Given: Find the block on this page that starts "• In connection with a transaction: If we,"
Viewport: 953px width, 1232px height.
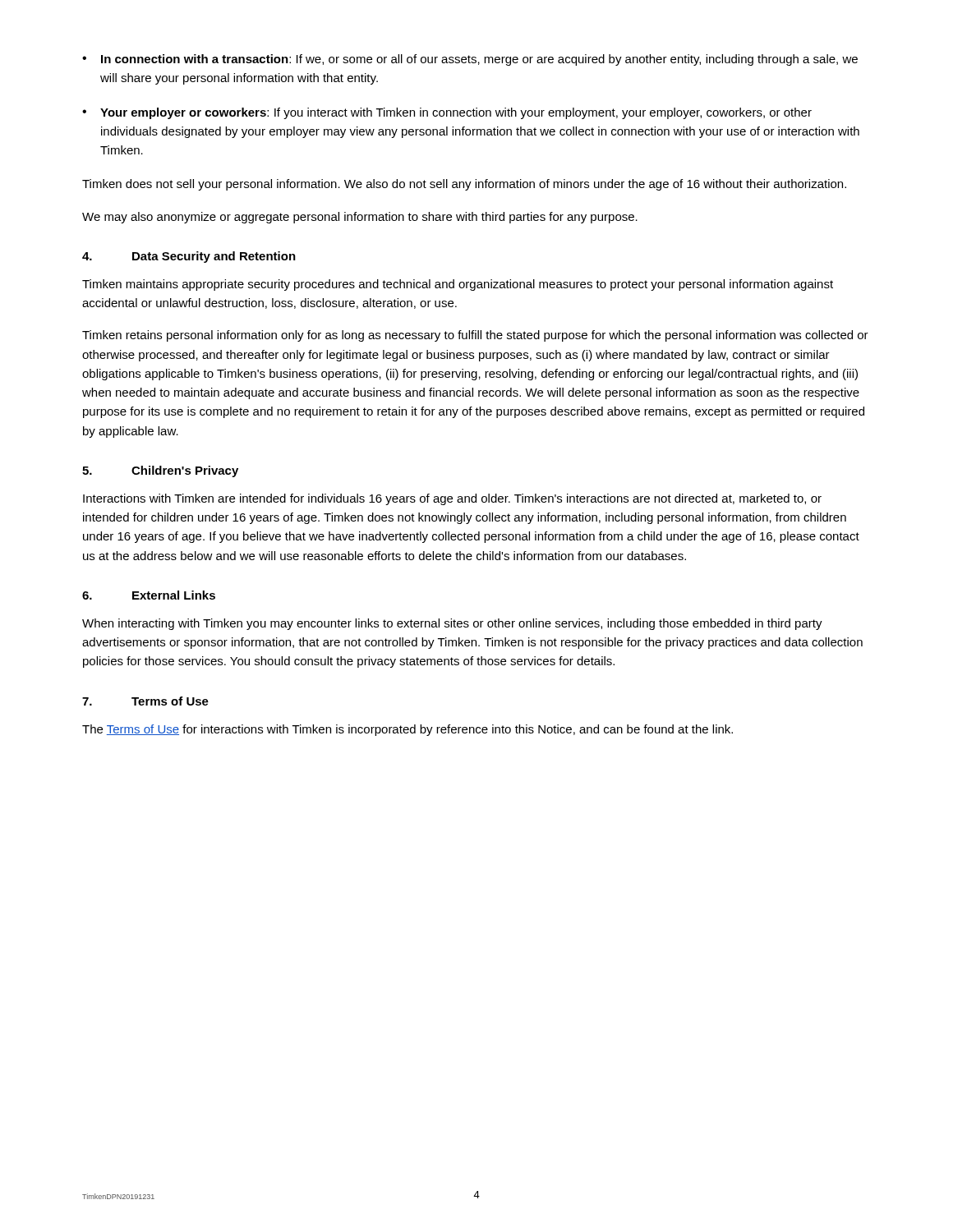Looking at the screenshot, I should tap(476, 68).
